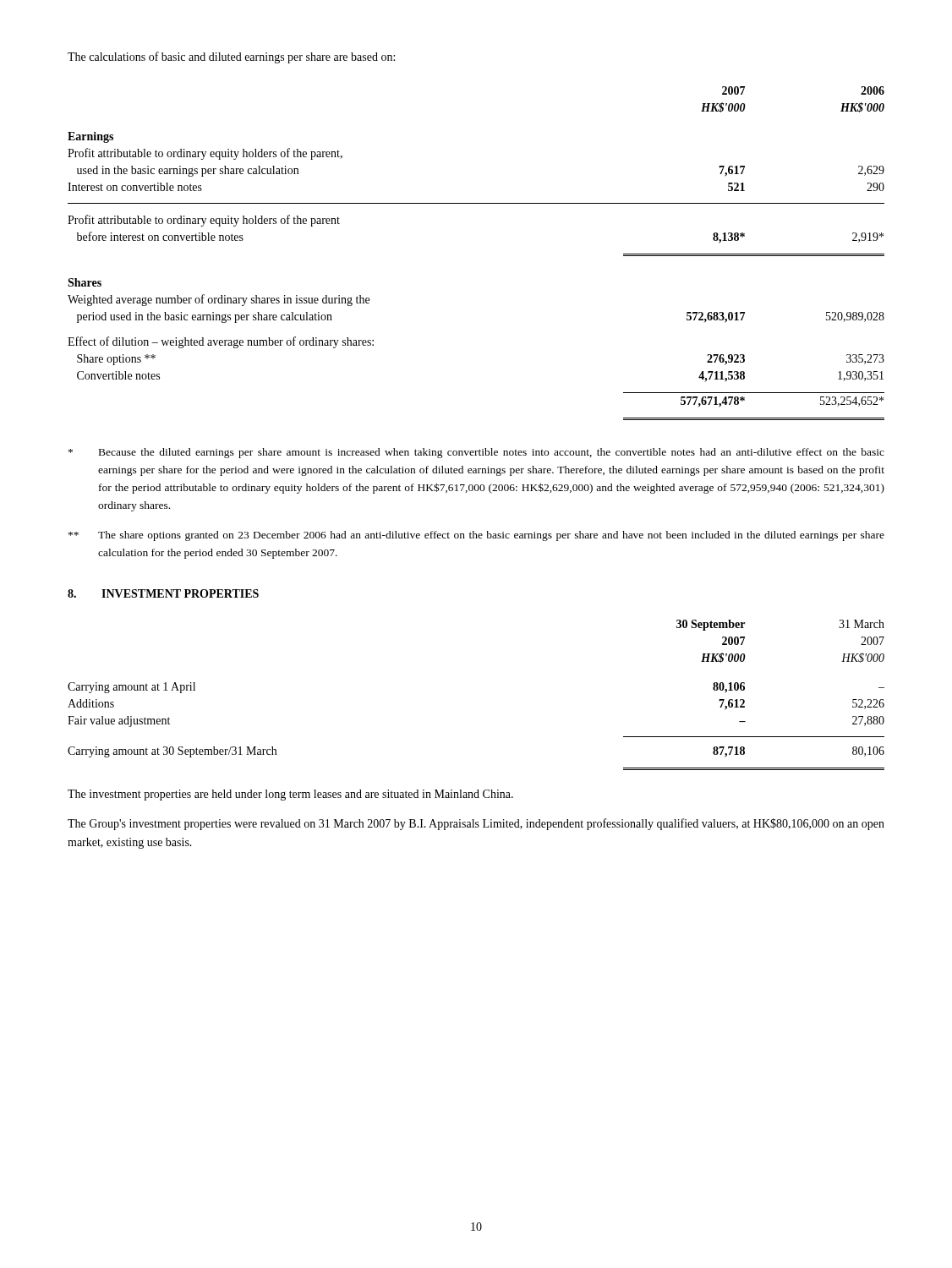Locate the section header containing "8. INVESTMENT PROPERTIES"
Image resolution: width=952 pixels, height=1268 pixels.
coord(163,594)
